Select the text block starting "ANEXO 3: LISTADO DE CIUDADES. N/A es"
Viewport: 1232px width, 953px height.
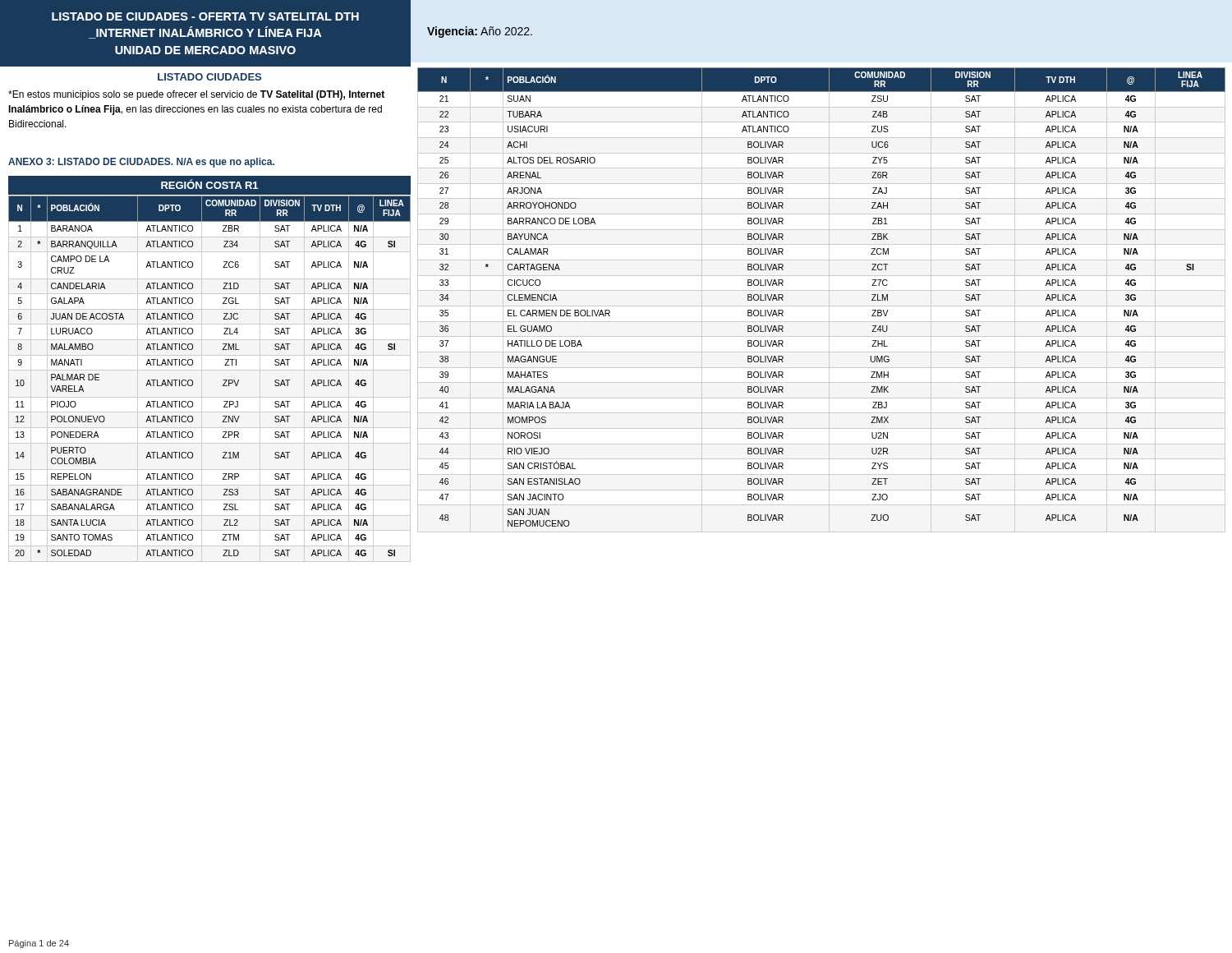(142, 162)
